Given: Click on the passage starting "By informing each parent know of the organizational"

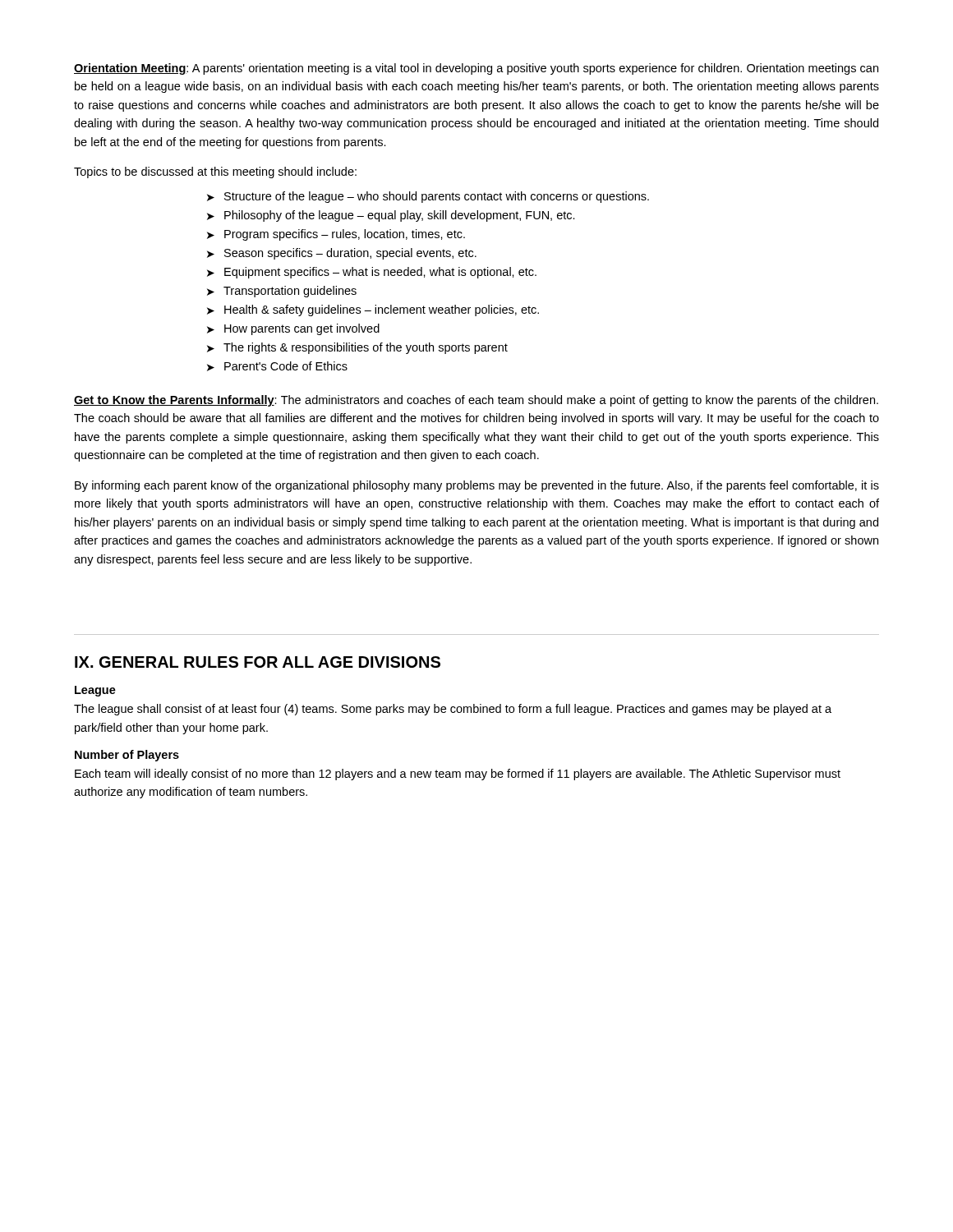Looking at the screenshot, I should 476,522.
